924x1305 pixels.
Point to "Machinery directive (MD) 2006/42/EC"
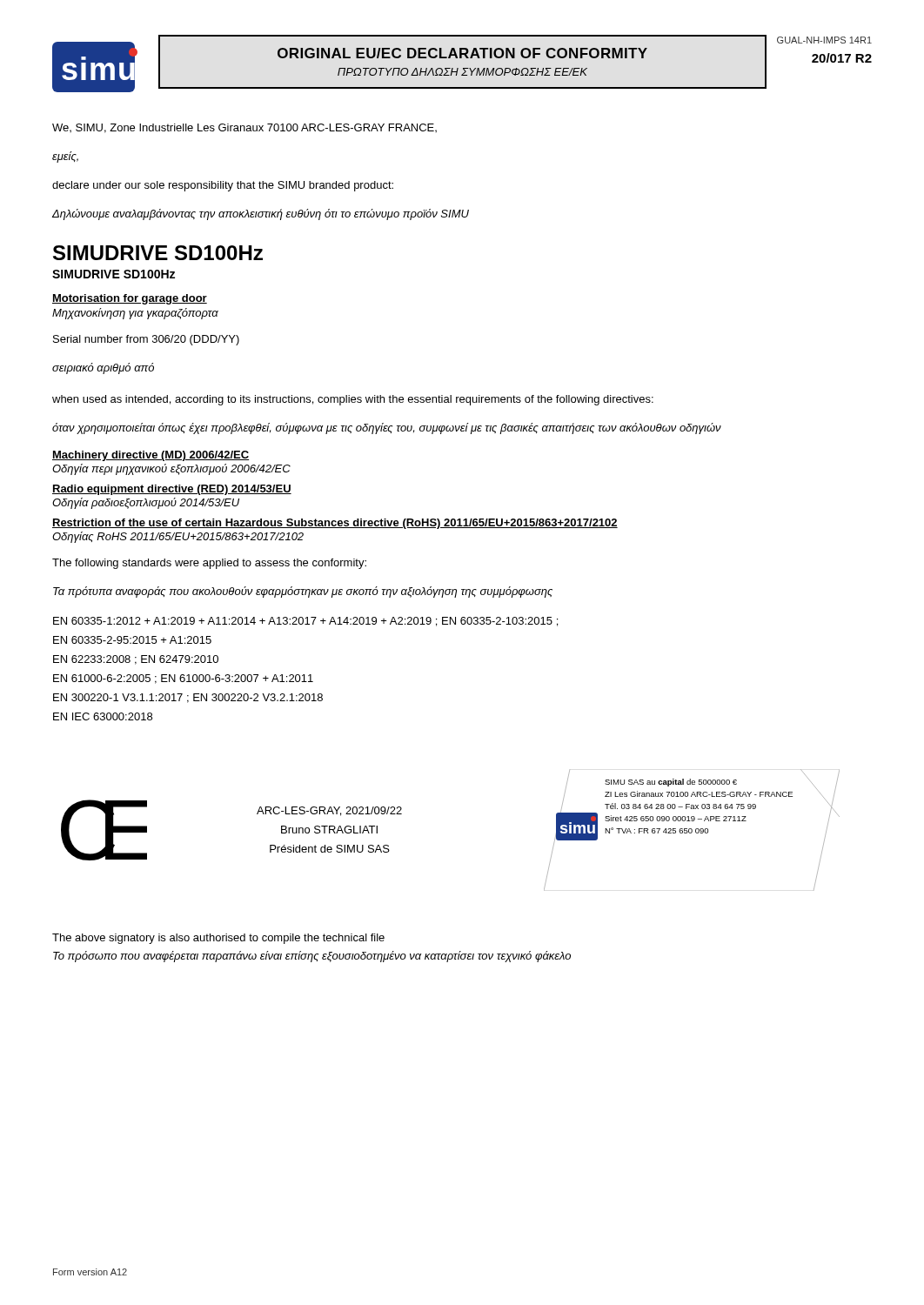pos(151,455)
